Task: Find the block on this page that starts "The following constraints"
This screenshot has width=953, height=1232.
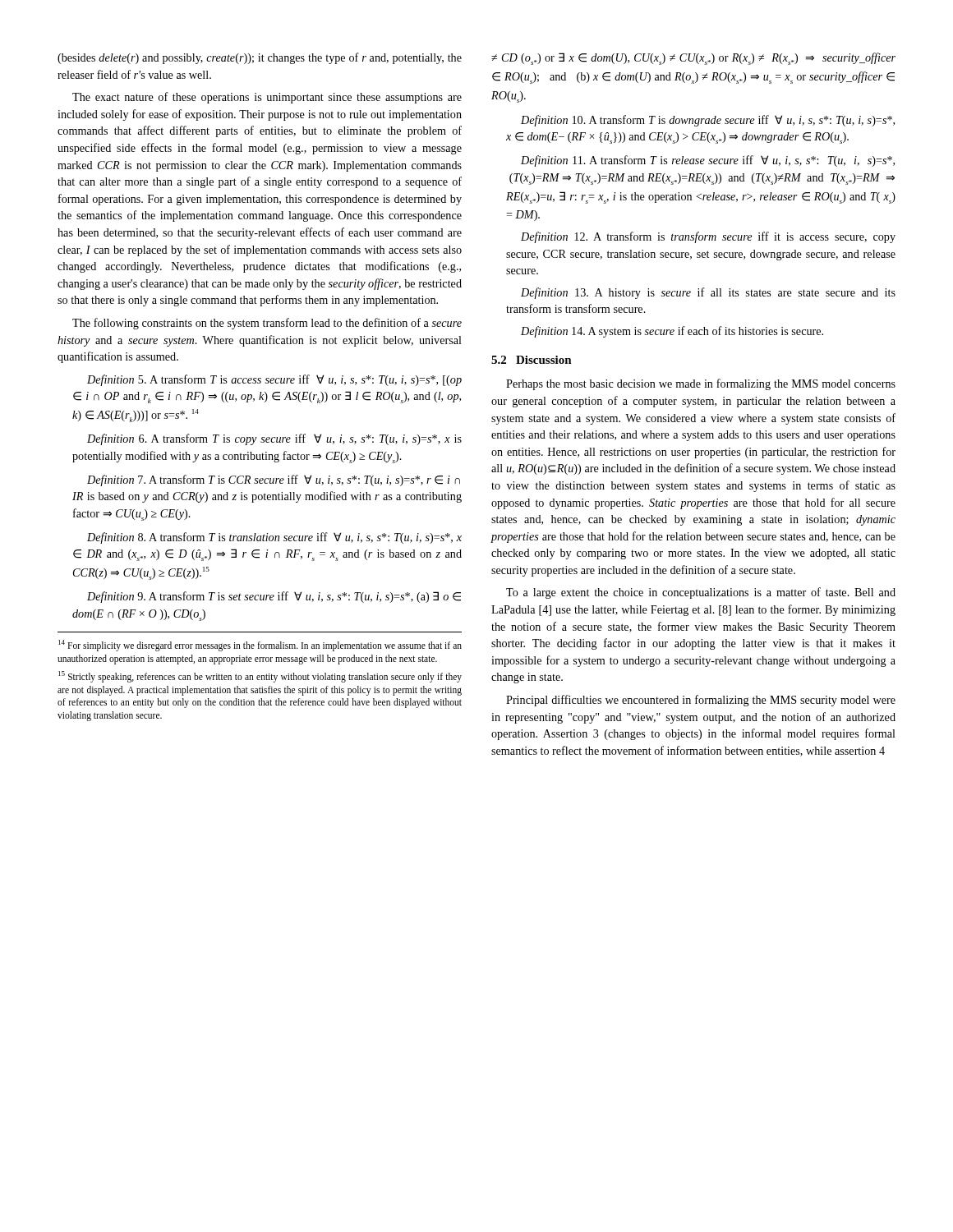Action: pos(260,340)
